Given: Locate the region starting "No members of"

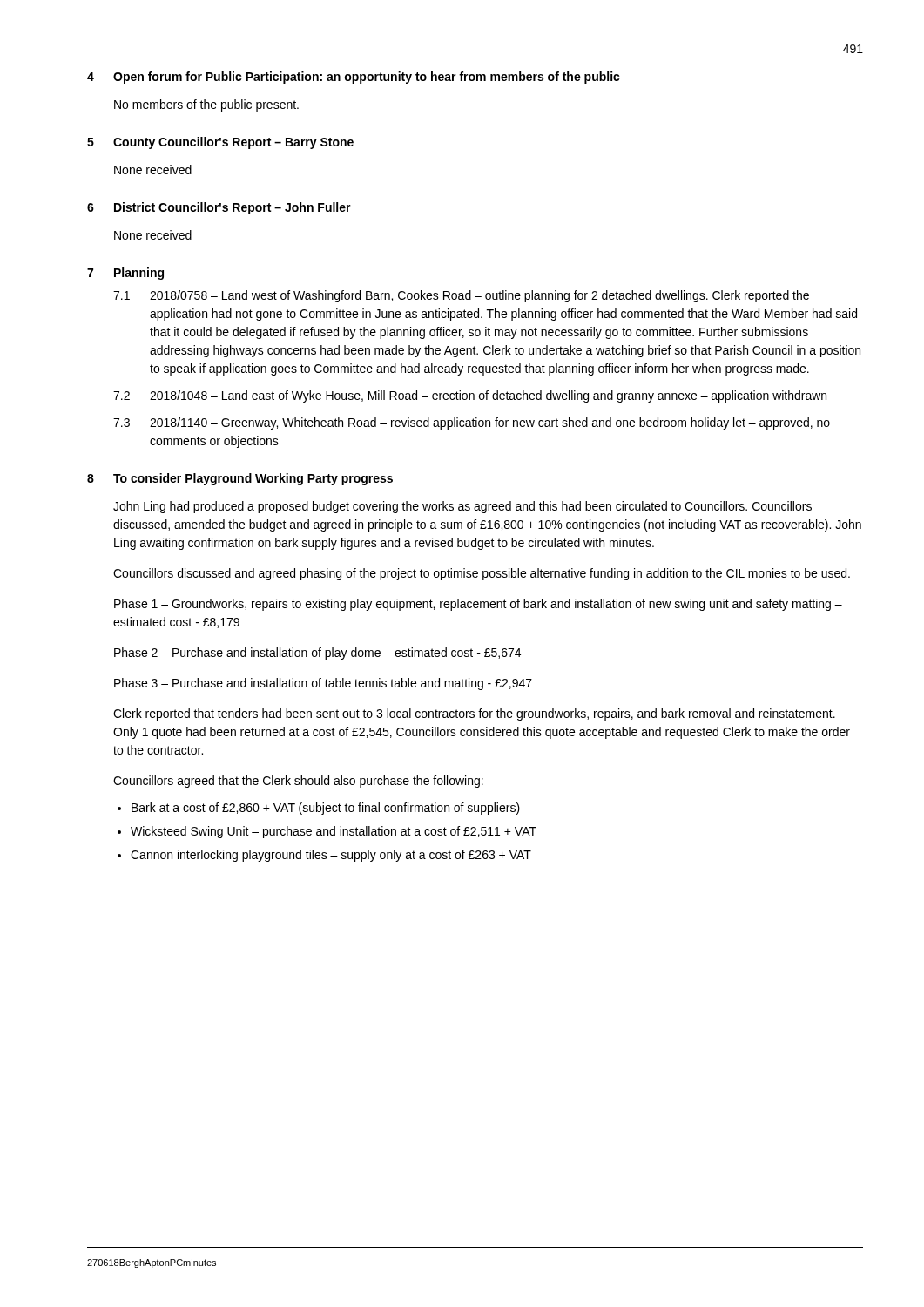Looking at the screenshot, I should 206,105.
